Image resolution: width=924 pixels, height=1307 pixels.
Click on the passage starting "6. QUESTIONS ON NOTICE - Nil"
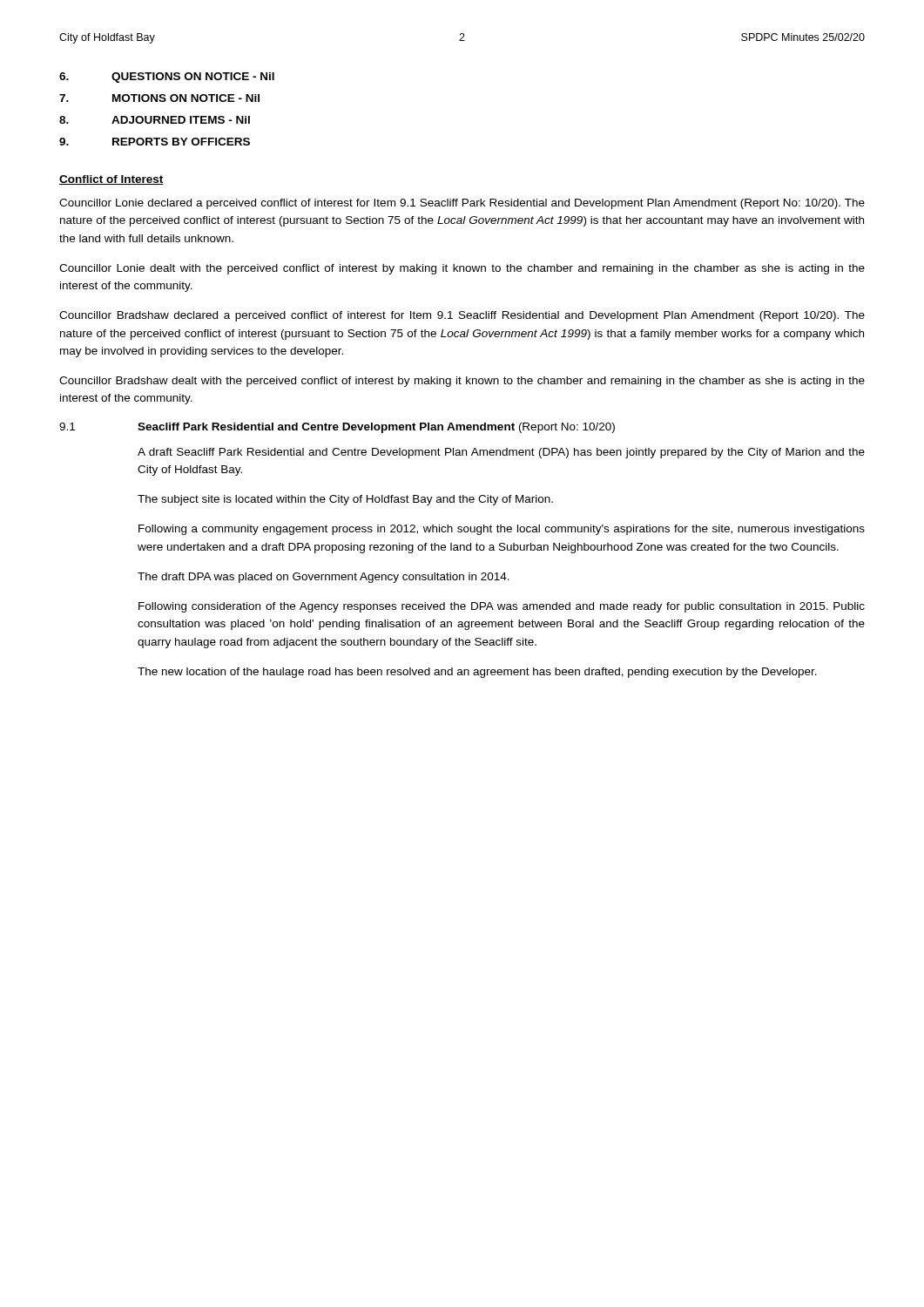(x=167, y=76)
